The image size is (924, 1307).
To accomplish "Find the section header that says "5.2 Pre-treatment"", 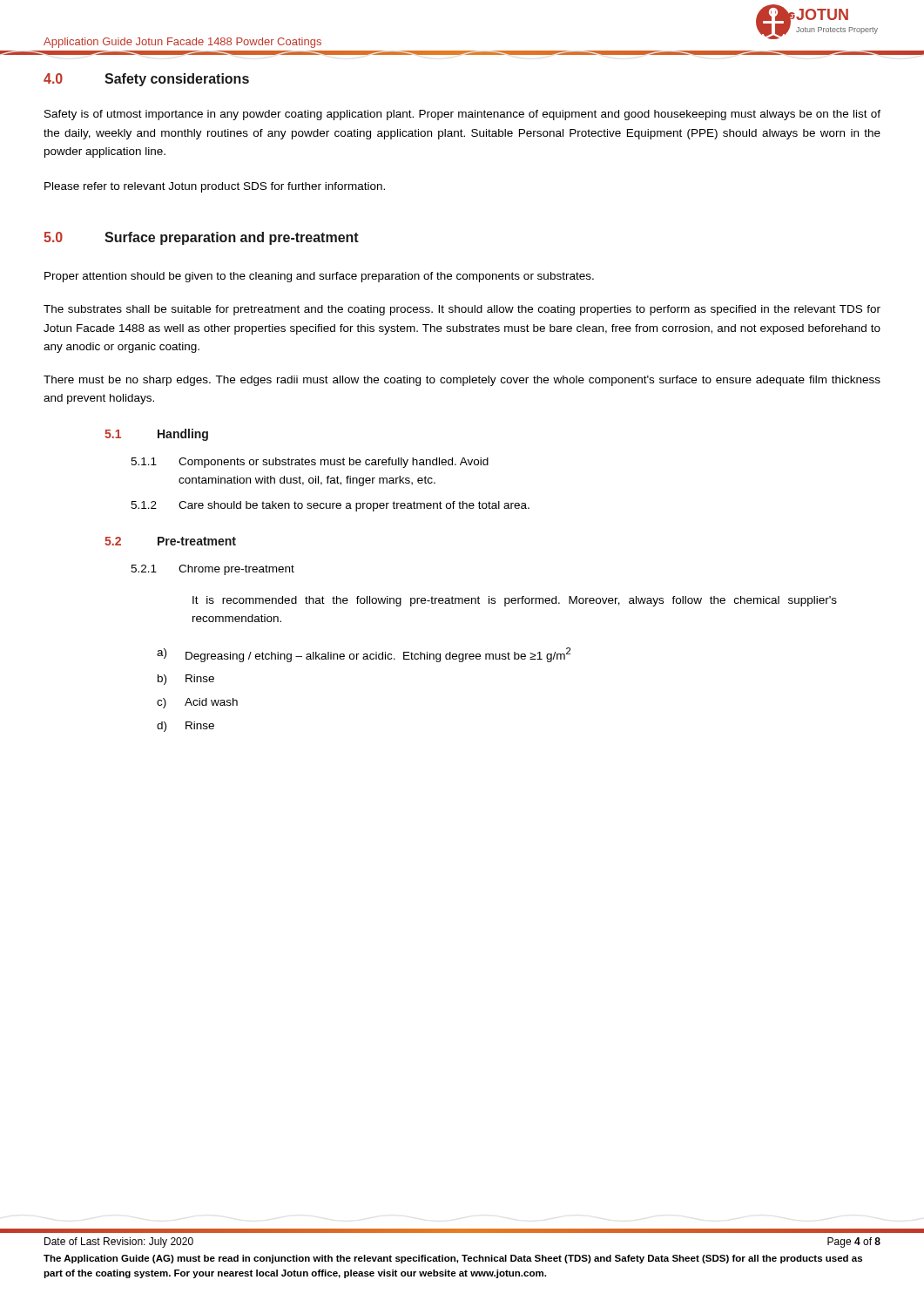I will pos(170,541).
